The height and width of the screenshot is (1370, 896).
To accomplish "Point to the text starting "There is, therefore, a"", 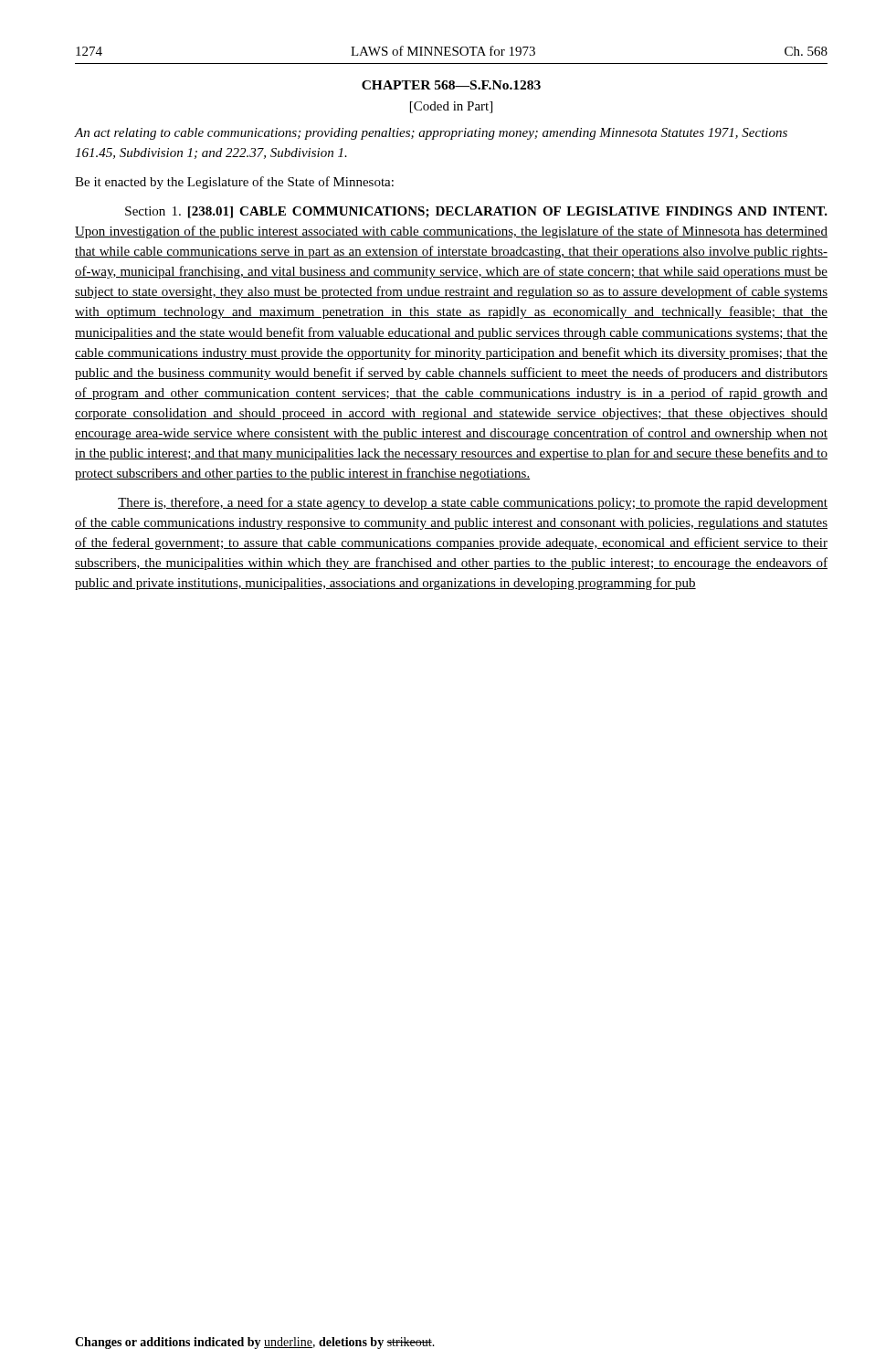I will point(451,543).
